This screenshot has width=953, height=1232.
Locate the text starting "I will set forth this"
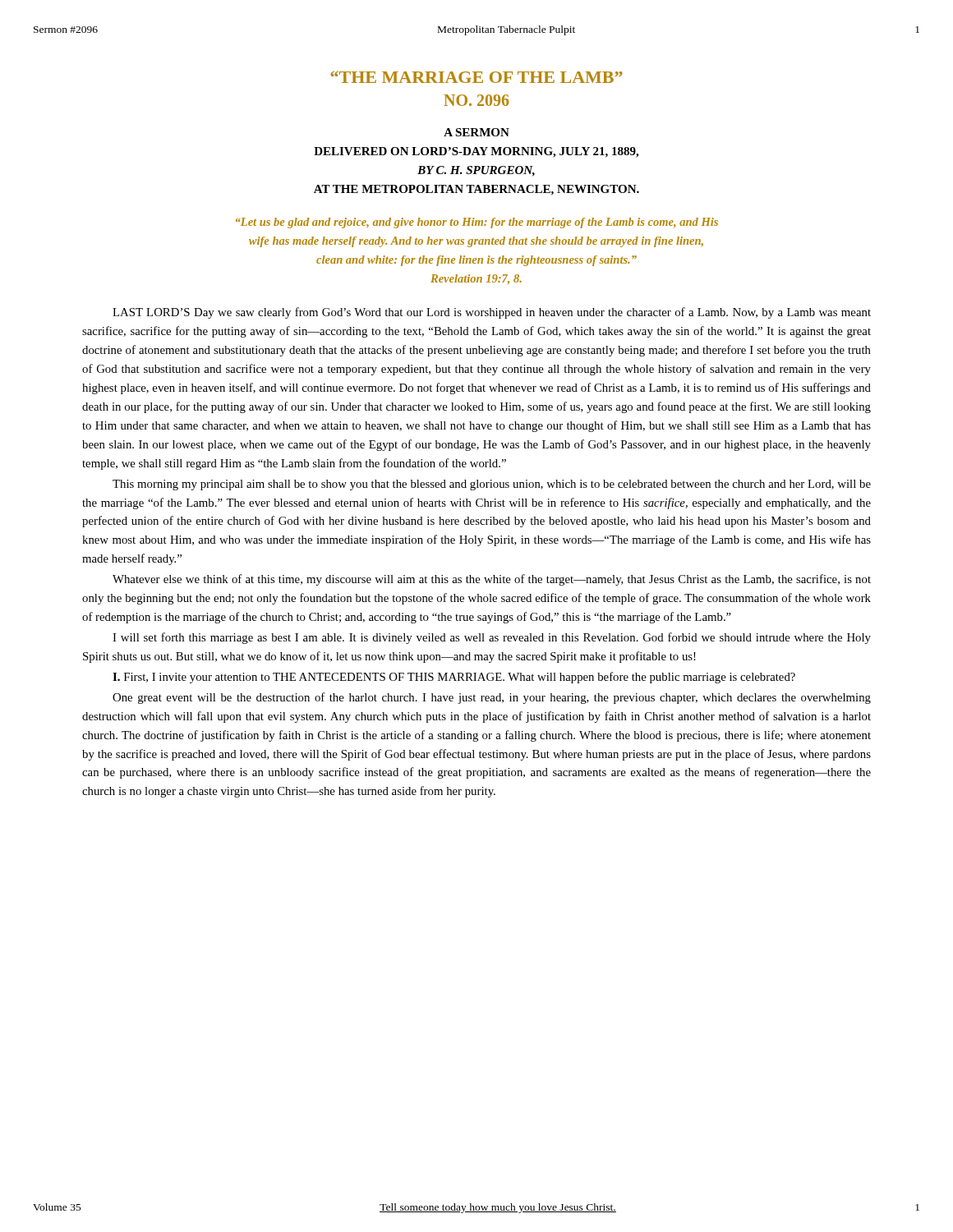click(x=476, y=647)
